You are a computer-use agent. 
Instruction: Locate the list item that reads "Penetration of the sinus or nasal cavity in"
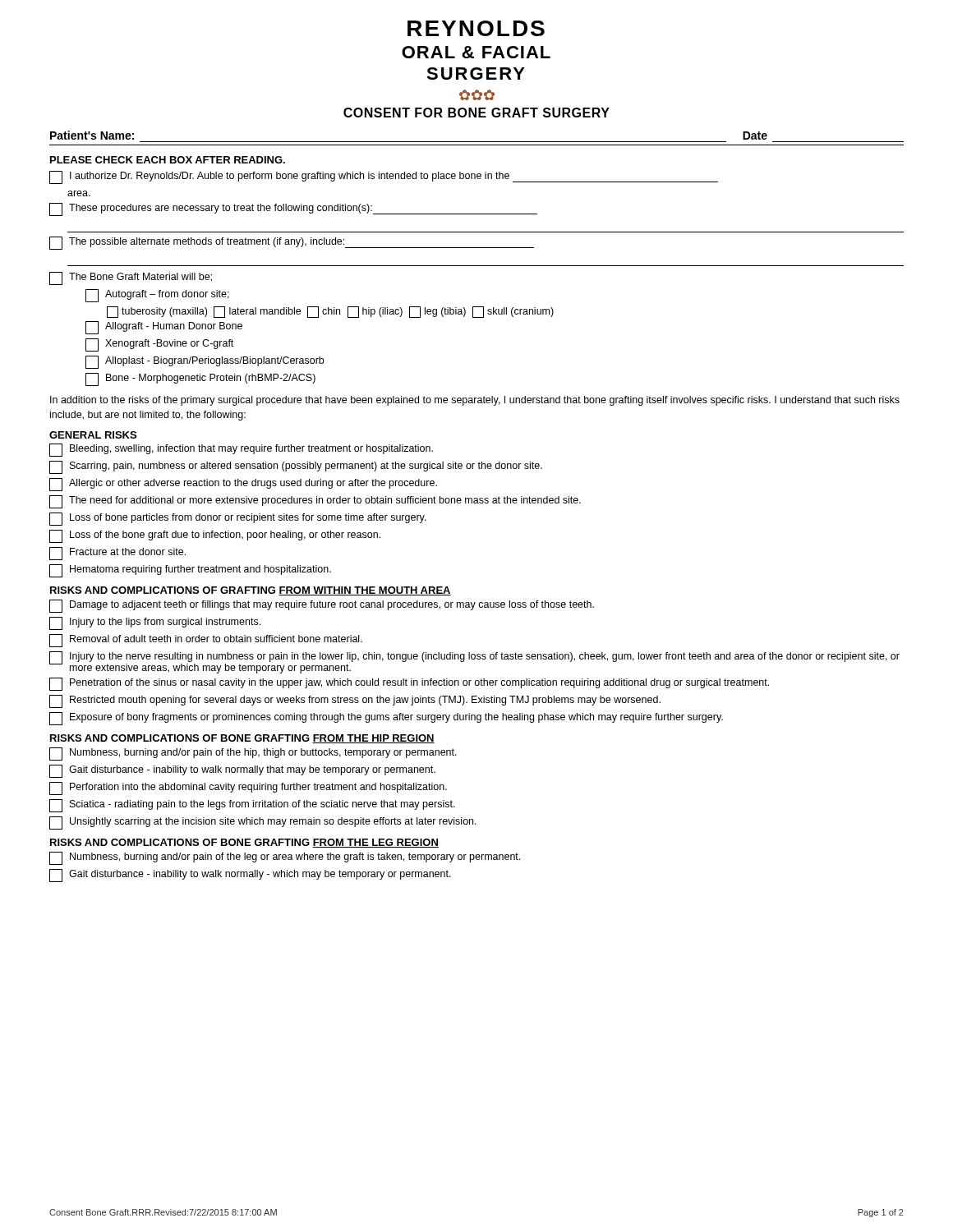[x=476, y=684]
